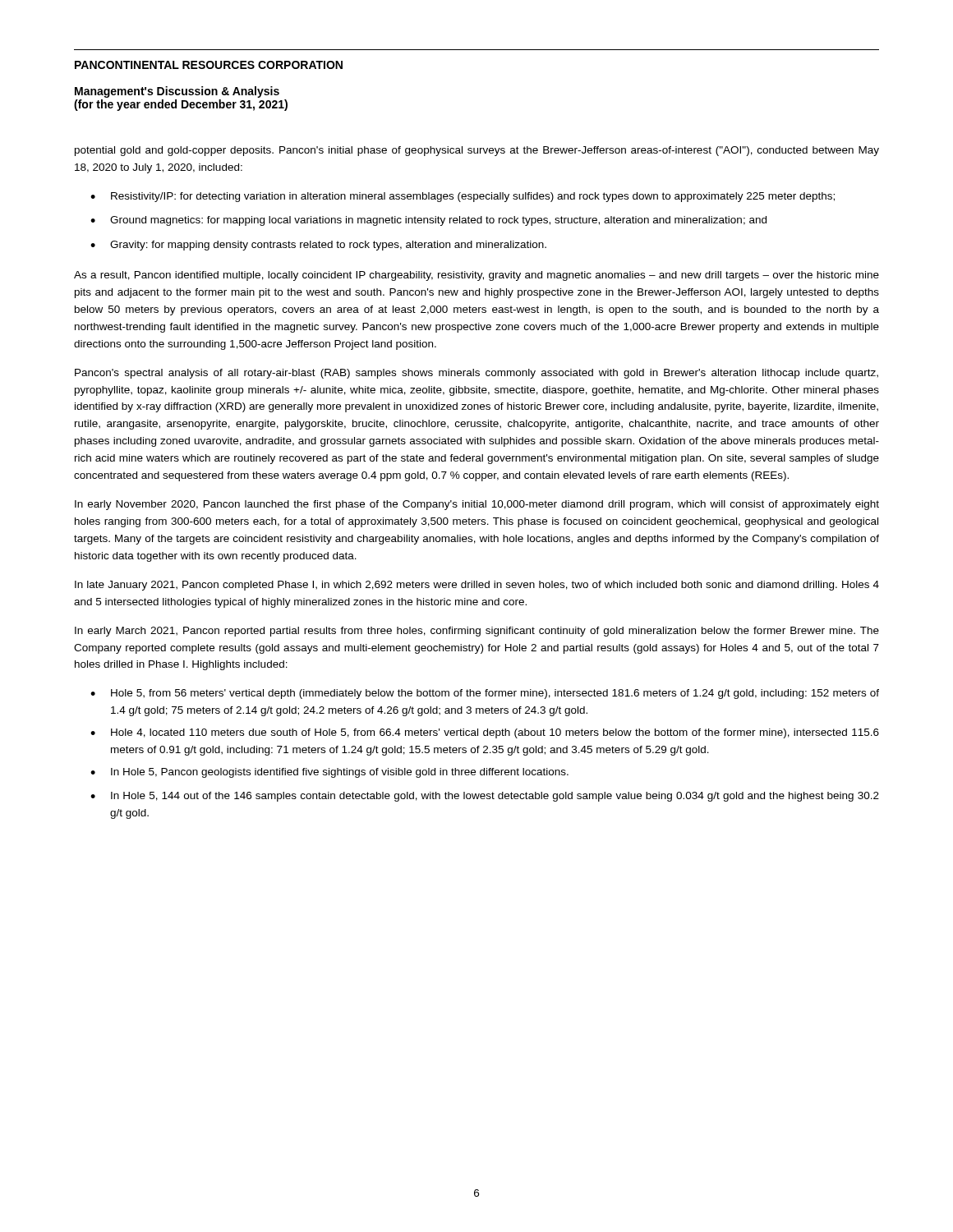
Task: Point to the block beginning "• Ground magnetics:"
Action: click(485, 222)
